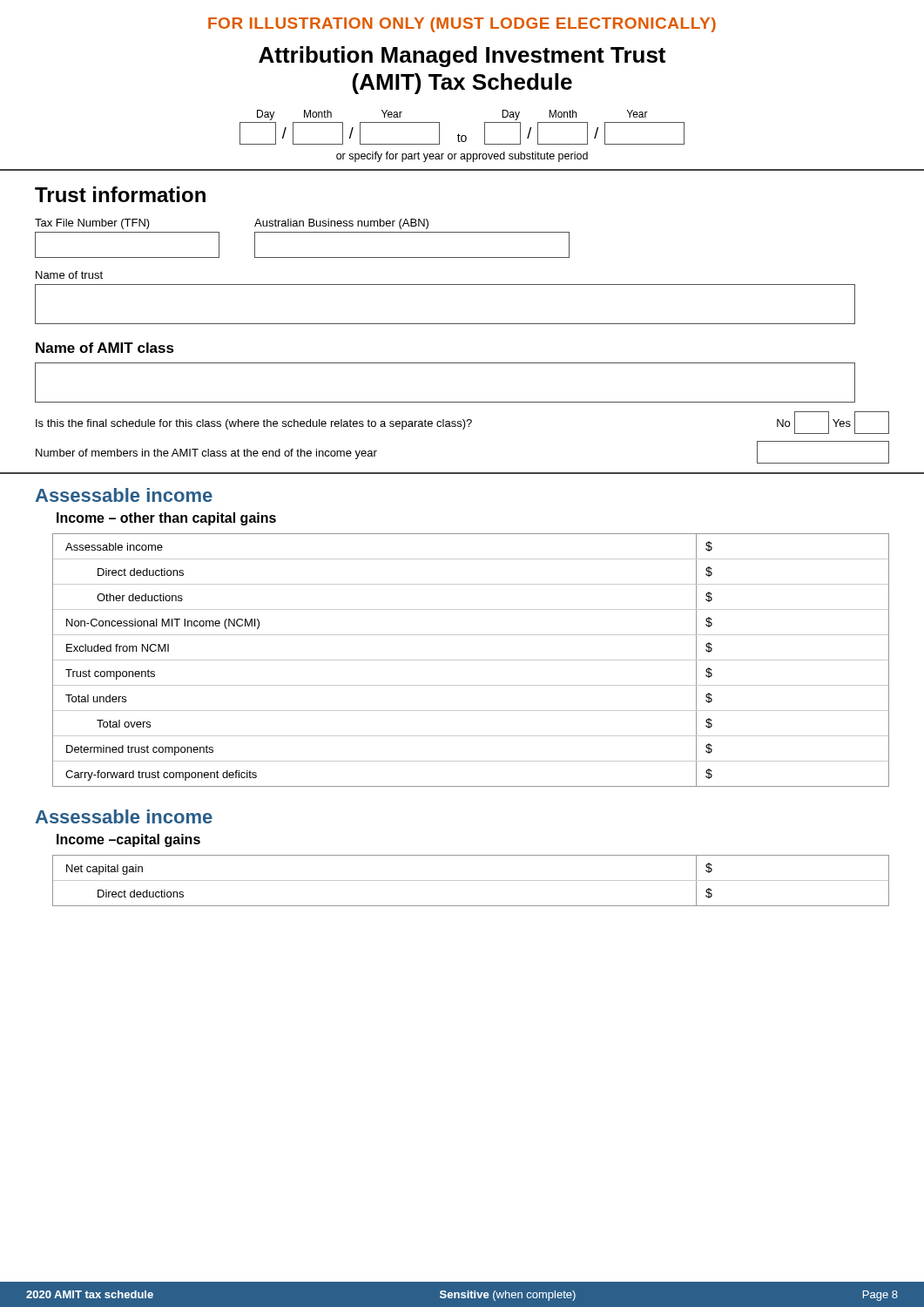This screenshot has height=1307, width=924.
Task: Select the table that reads "Assessable income $"
Action: tap(471, 660)
